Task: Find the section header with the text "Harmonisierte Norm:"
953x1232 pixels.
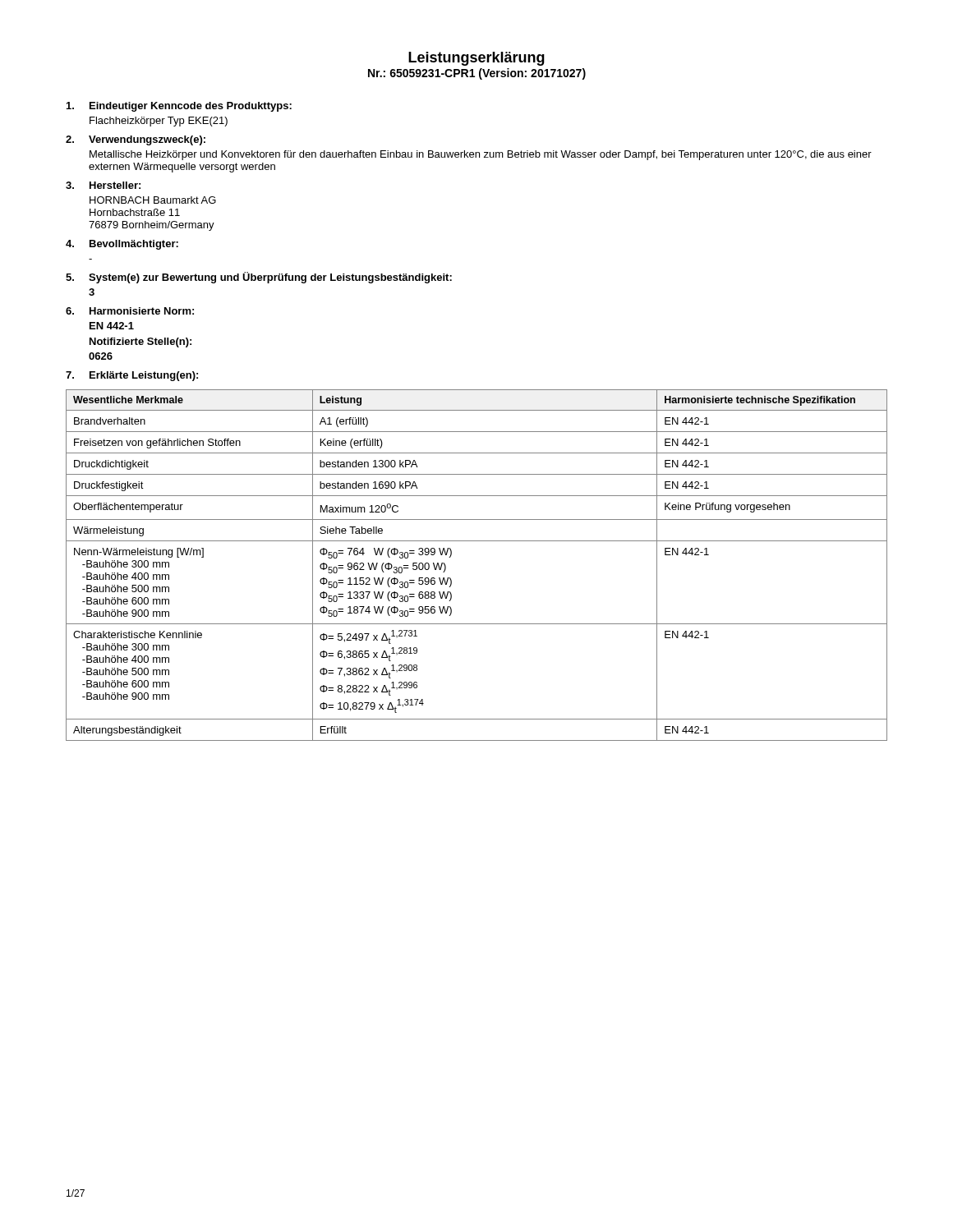Action: [142, 311]
